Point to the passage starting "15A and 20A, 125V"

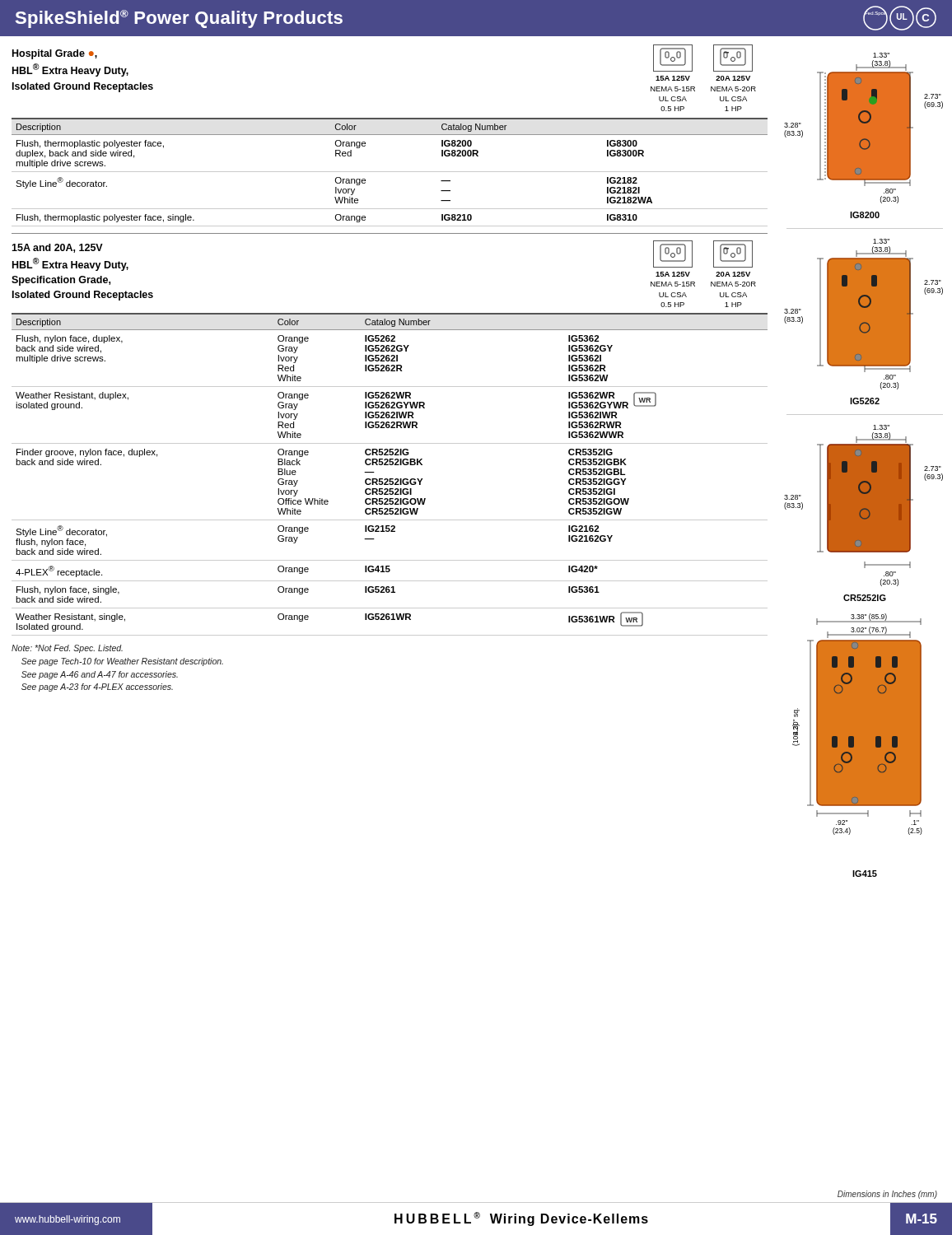tap(82, 271)
